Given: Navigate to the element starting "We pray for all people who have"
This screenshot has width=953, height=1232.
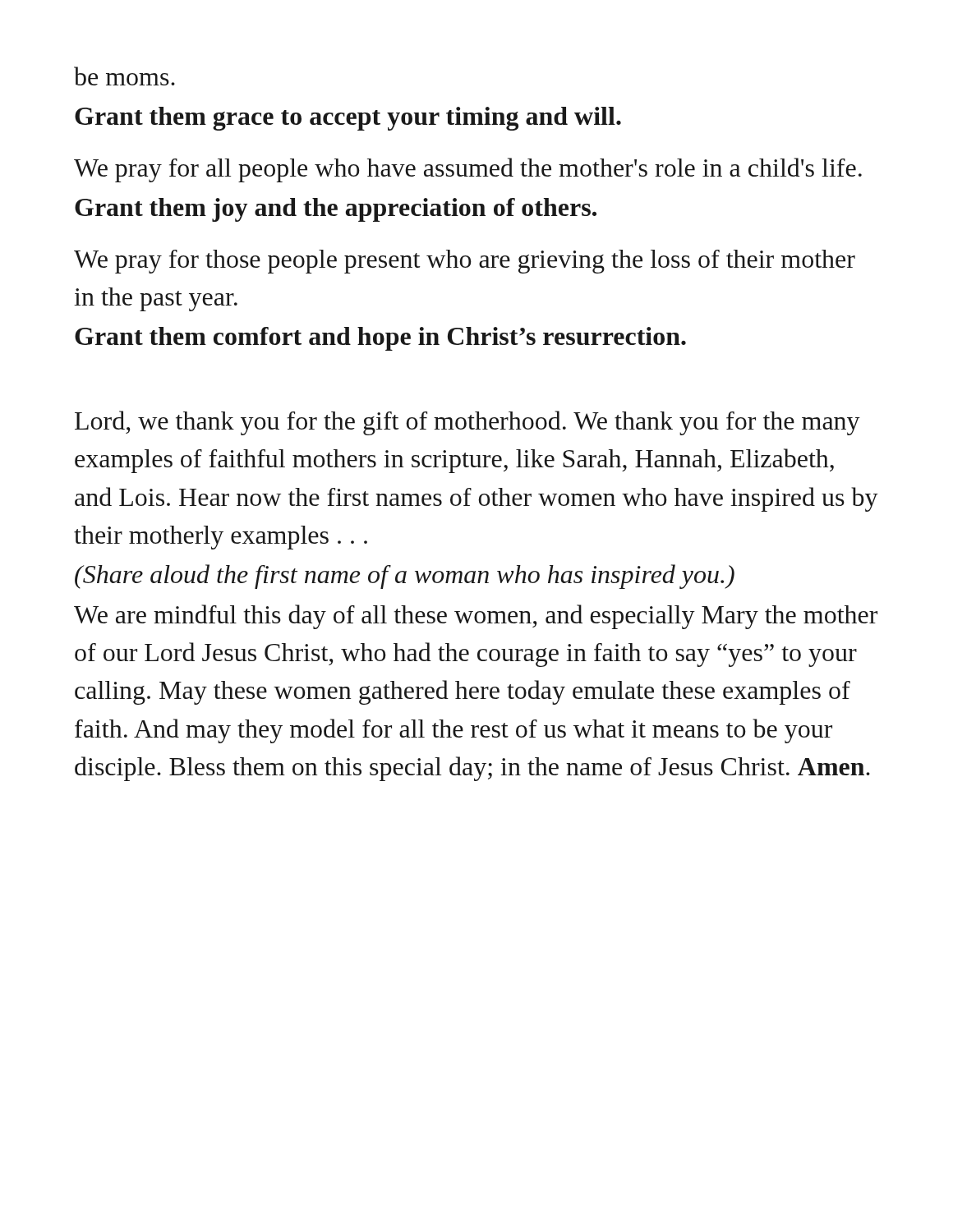Looking at the screenshot, I should tap(469, 167).
